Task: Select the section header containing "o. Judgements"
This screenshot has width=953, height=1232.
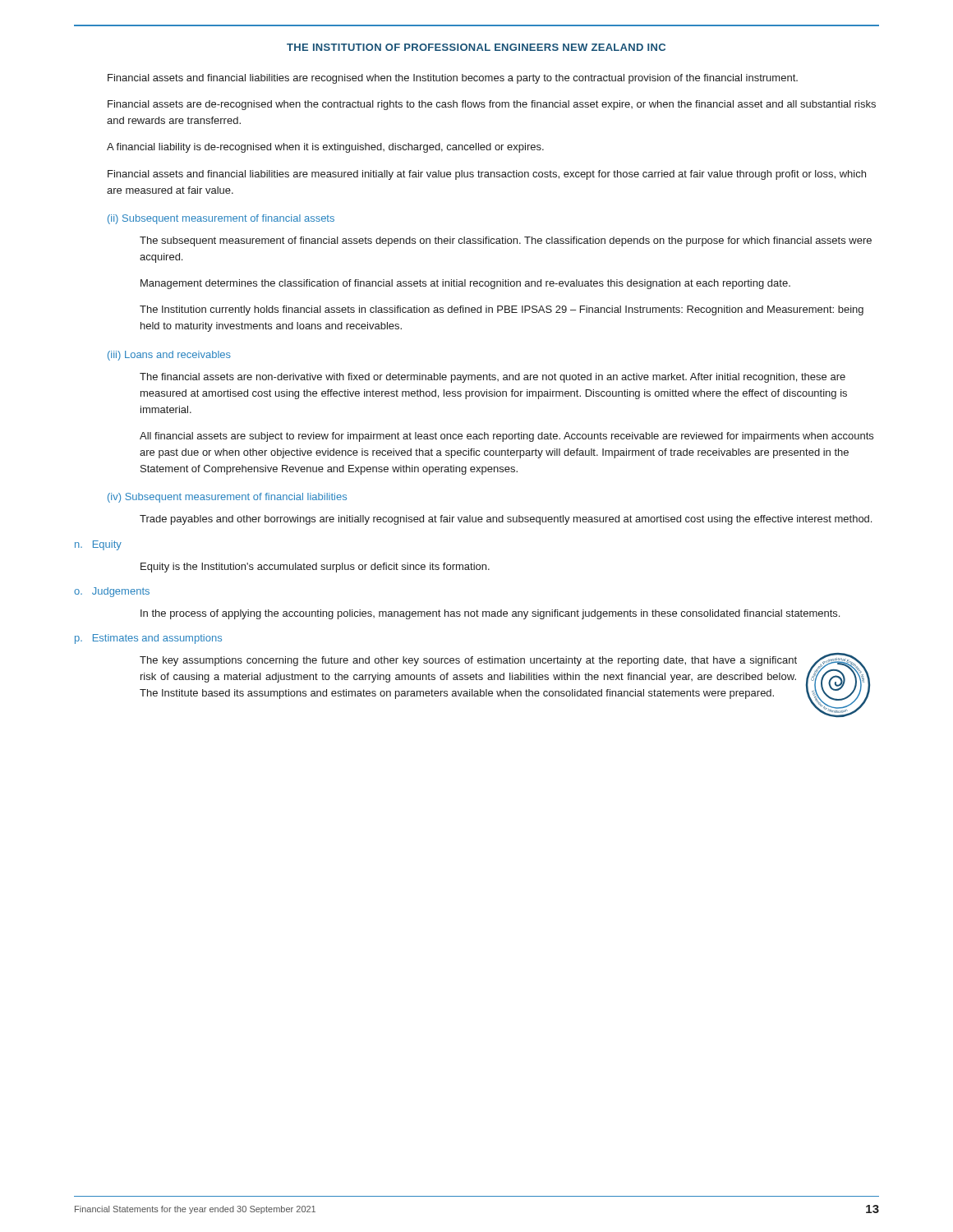Action: [112, 591]
